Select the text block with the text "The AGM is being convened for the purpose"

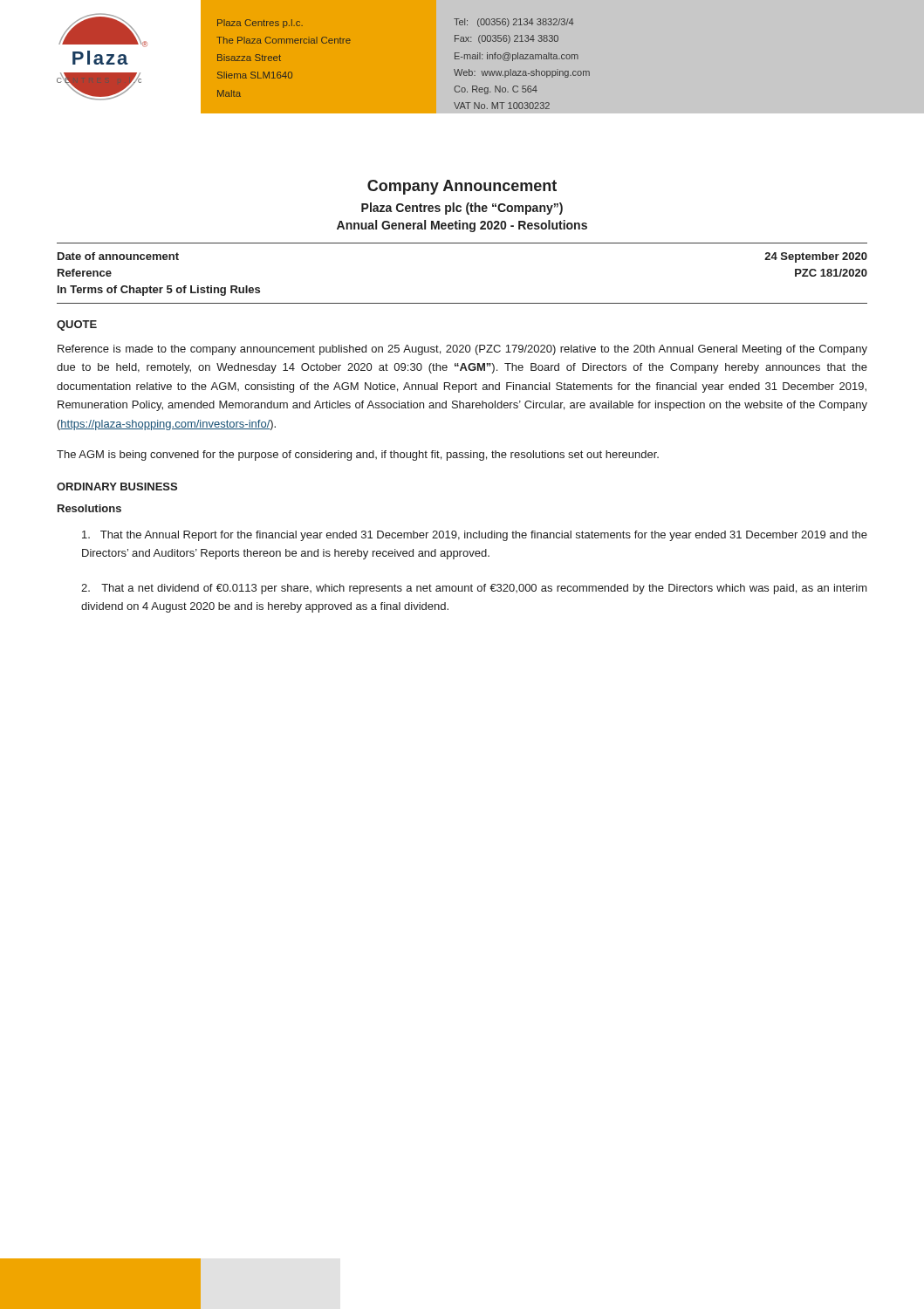coord(358,454)
